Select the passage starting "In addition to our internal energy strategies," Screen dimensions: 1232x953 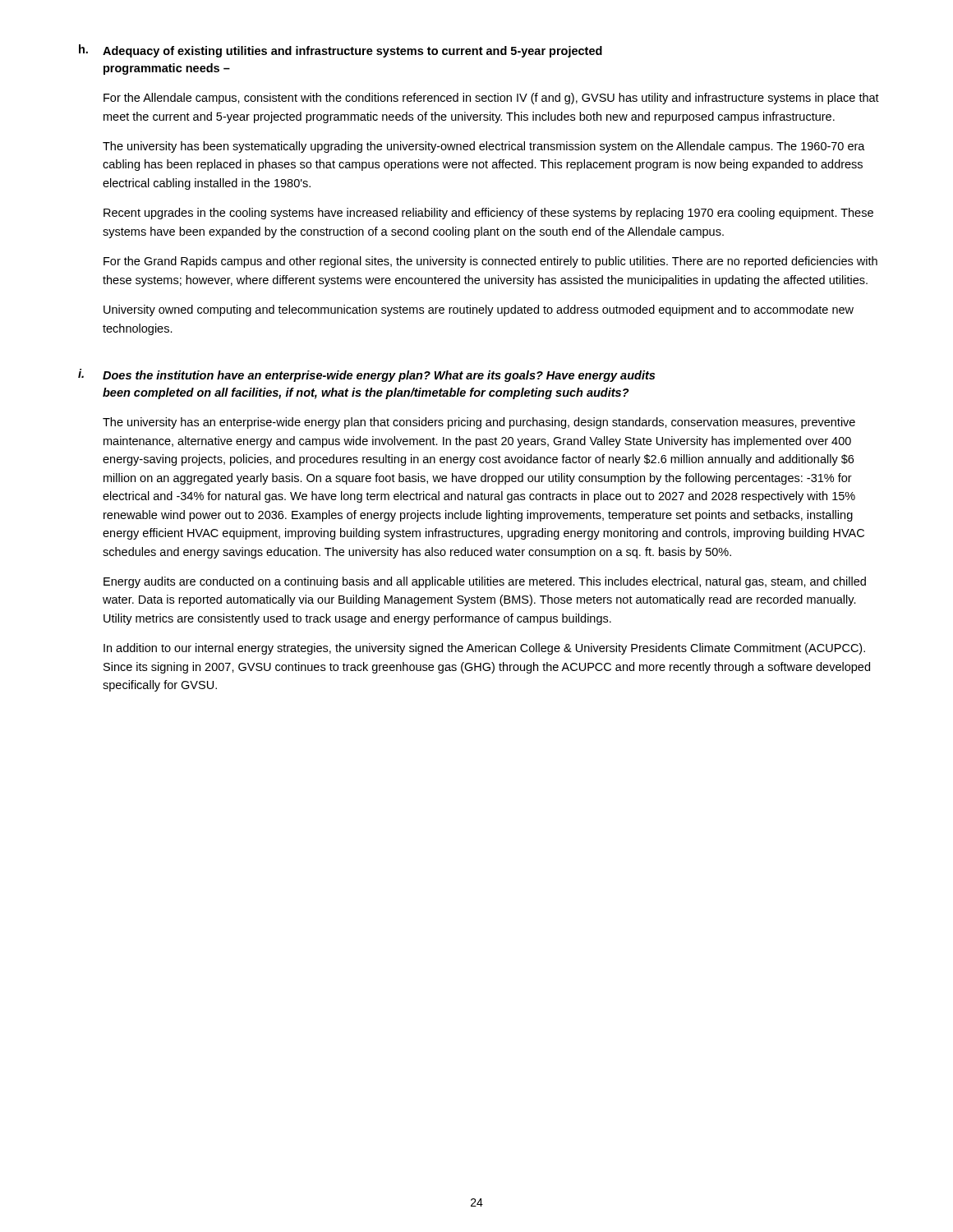point(487,667)
